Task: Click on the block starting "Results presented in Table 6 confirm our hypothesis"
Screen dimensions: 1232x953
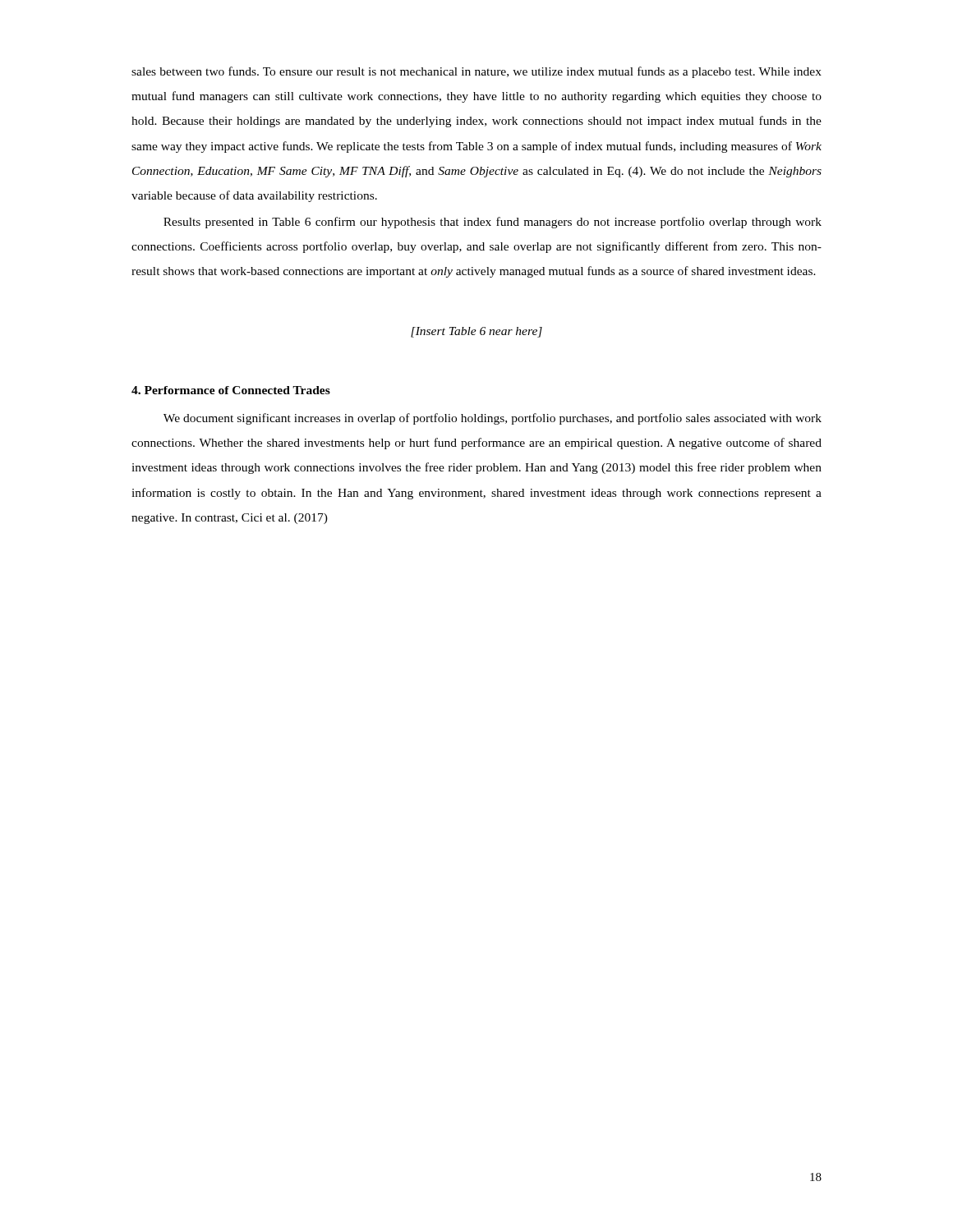Action: click(476, 246)
